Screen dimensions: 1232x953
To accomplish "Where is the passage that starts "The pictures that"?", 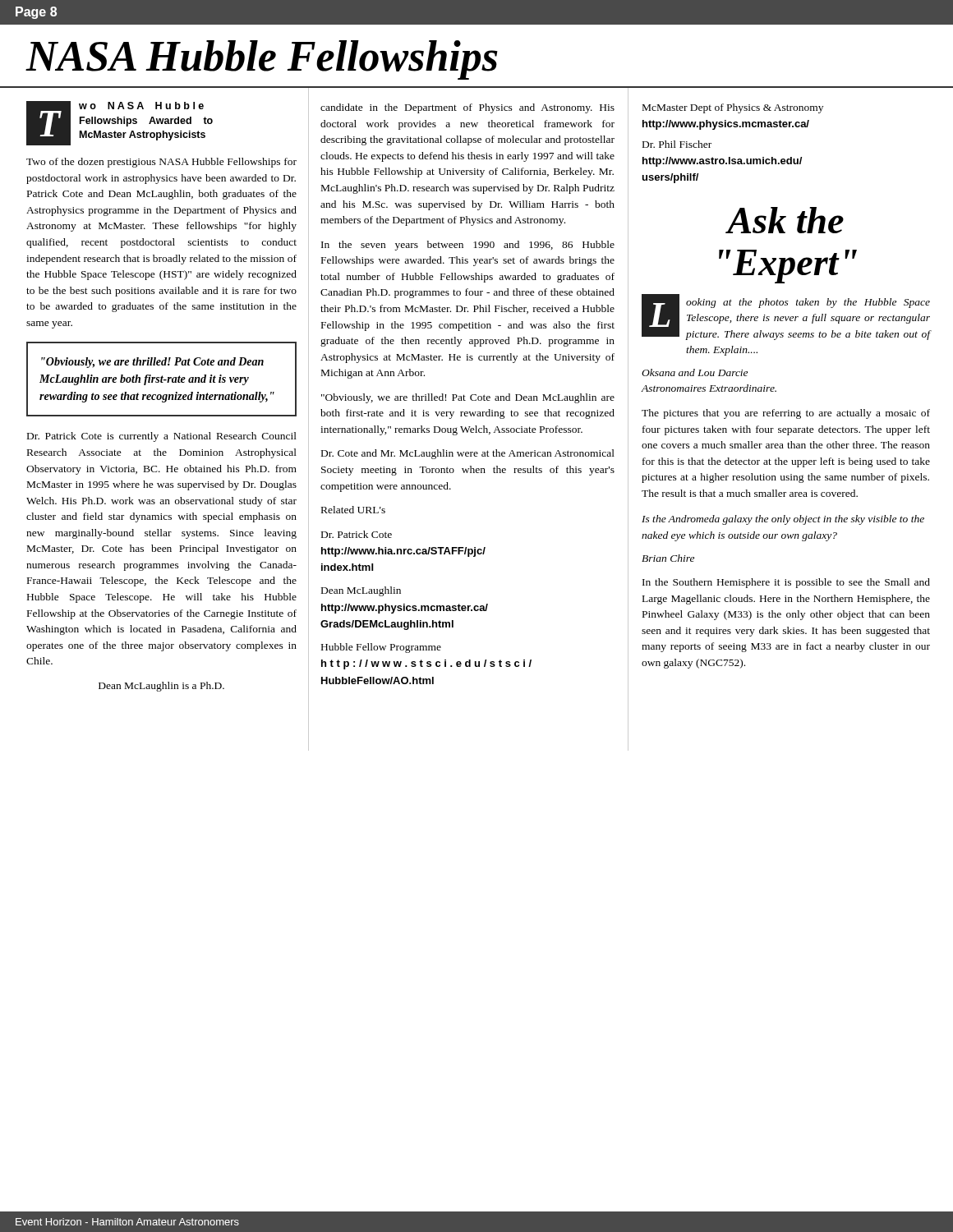I will coord(786,453).
